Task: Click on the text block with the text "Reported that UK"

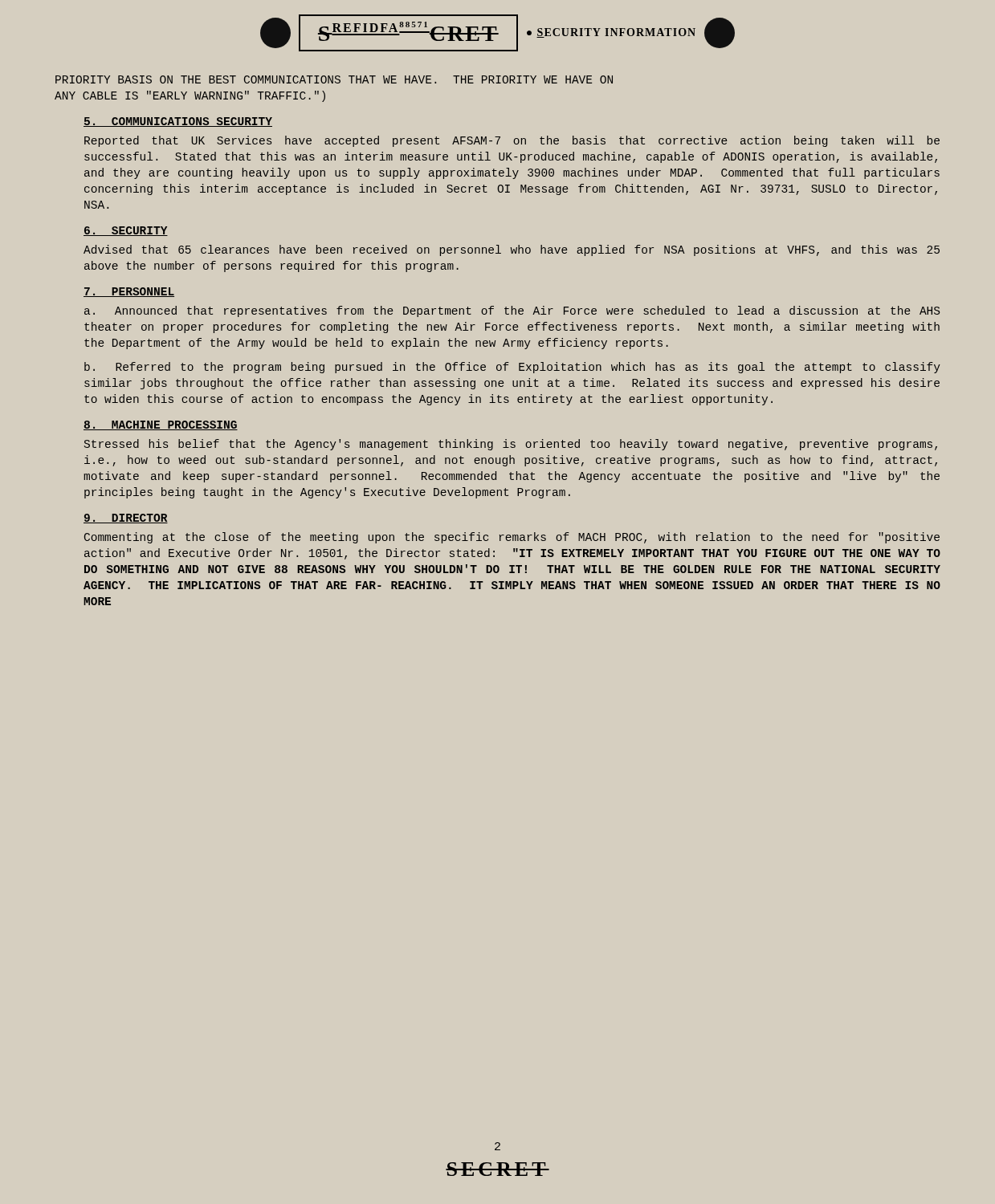Action: 512,173
